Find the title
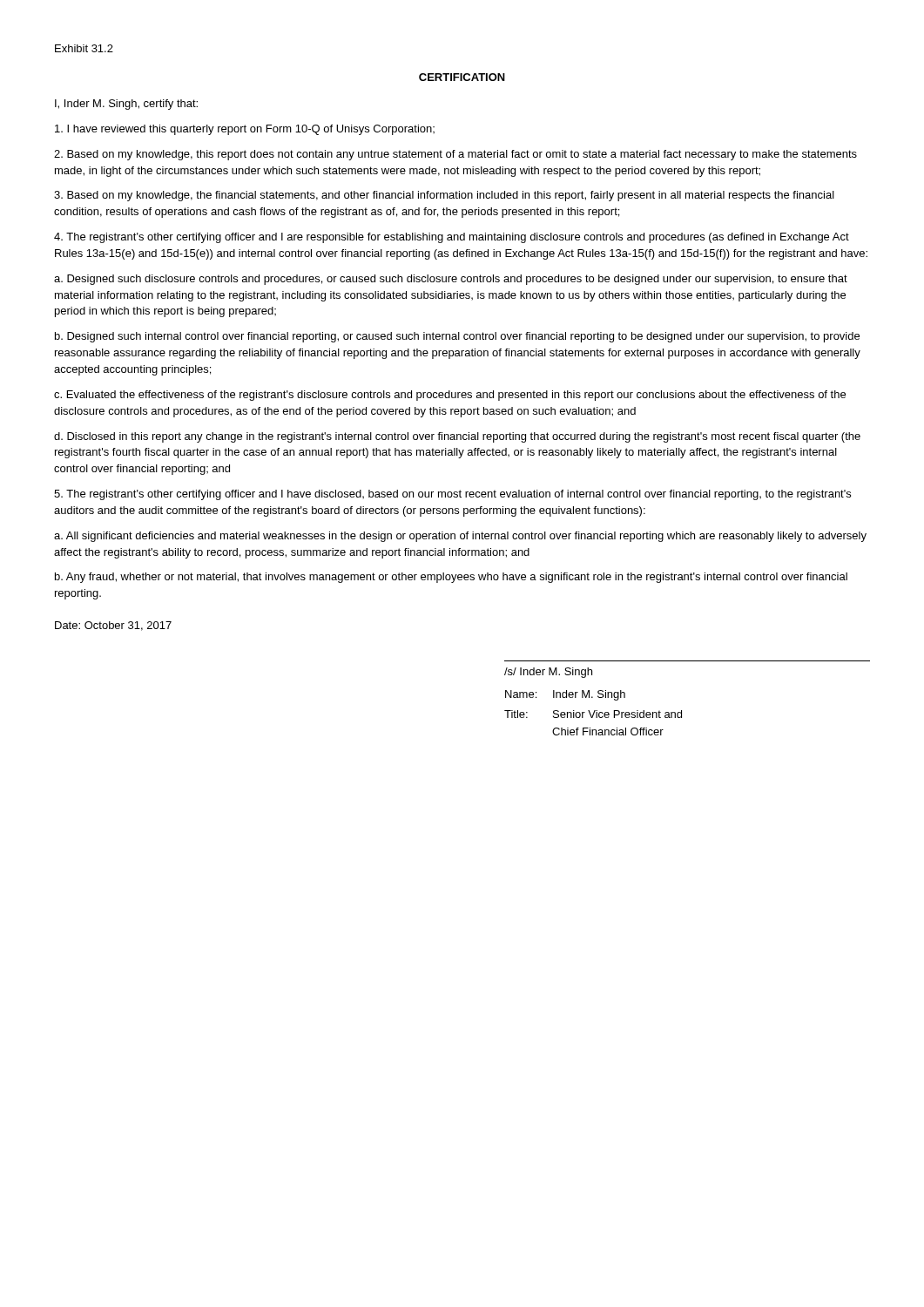 point(462,77)
